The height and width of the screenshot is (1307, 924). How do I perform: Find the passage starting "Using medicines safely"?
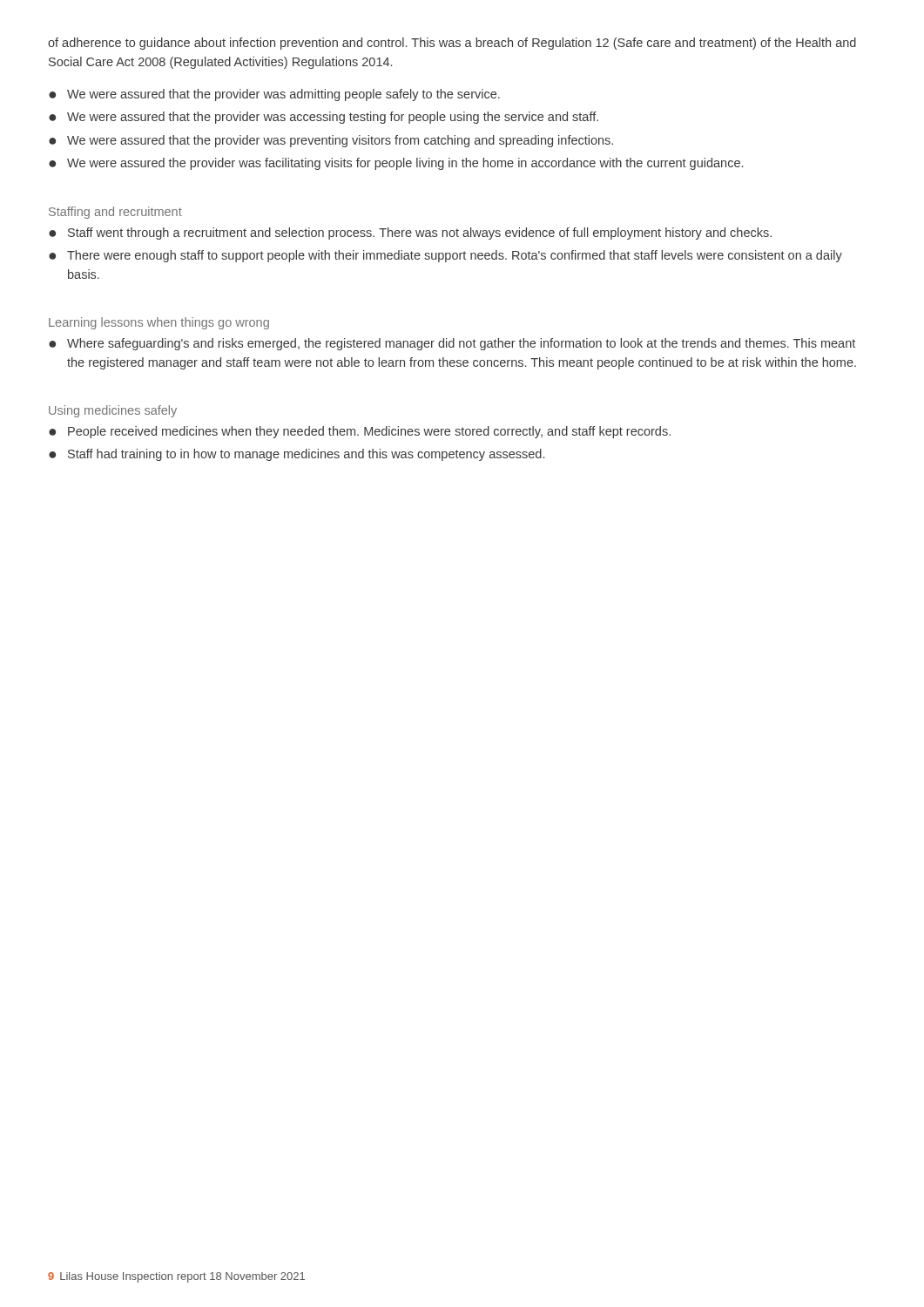pyautogui.click(x=112, y=410)
